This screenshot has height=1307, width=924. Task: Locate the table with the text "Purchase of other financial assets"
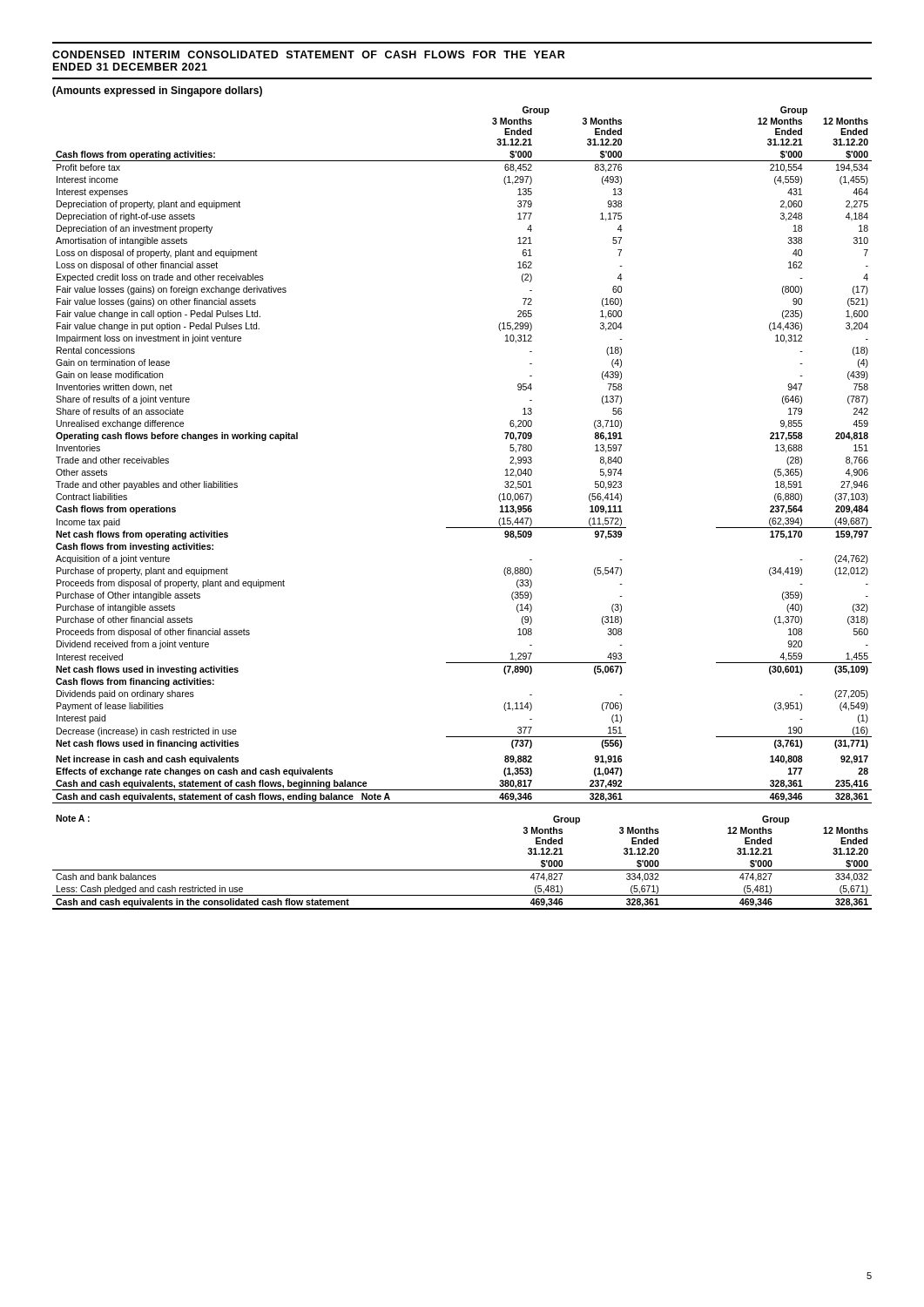point(462,454)
